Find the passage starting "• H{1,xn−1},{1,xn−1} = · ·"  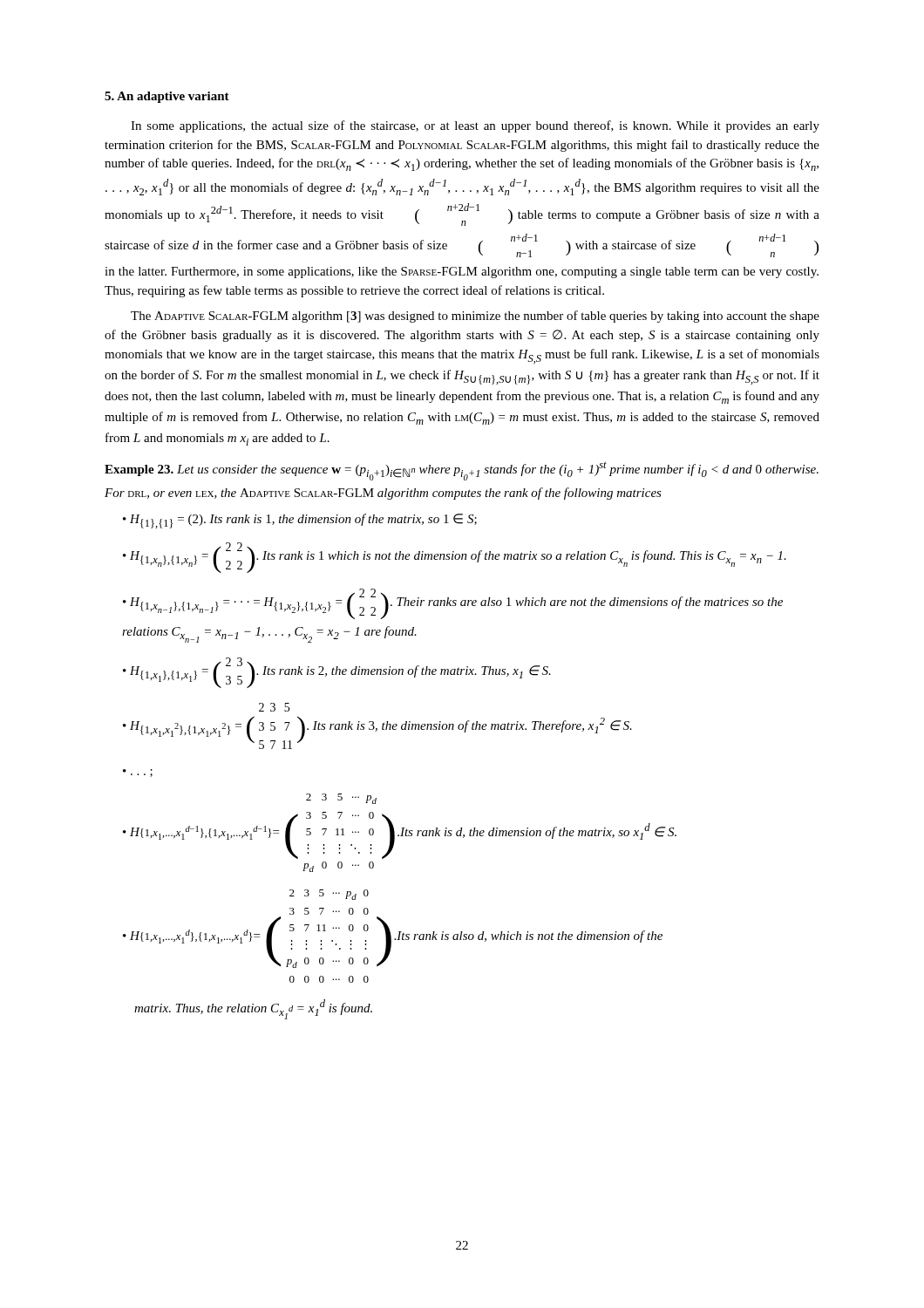tap(453, 614)
